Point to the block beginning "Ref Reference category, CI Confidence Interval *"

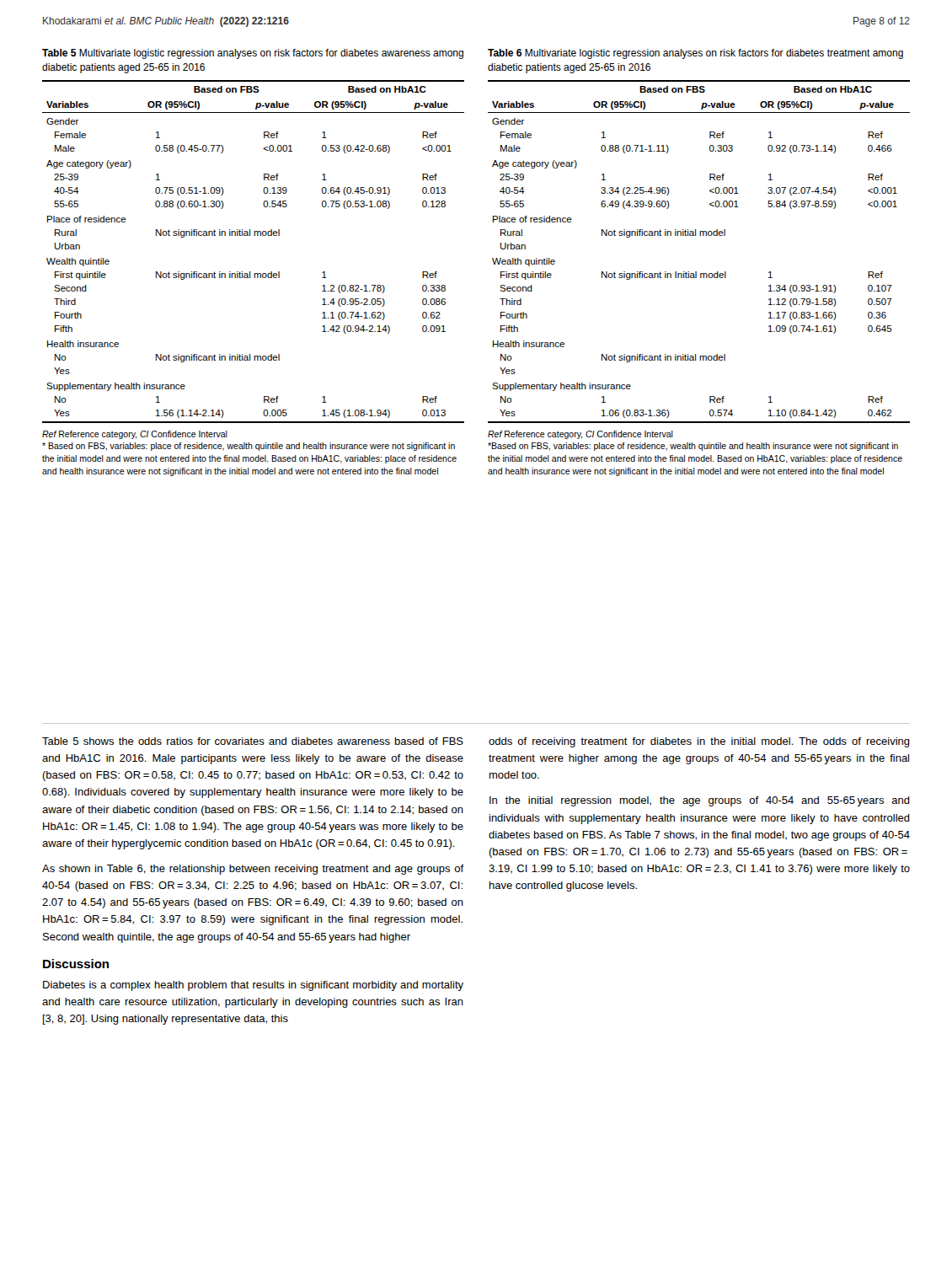coord(249,452)
